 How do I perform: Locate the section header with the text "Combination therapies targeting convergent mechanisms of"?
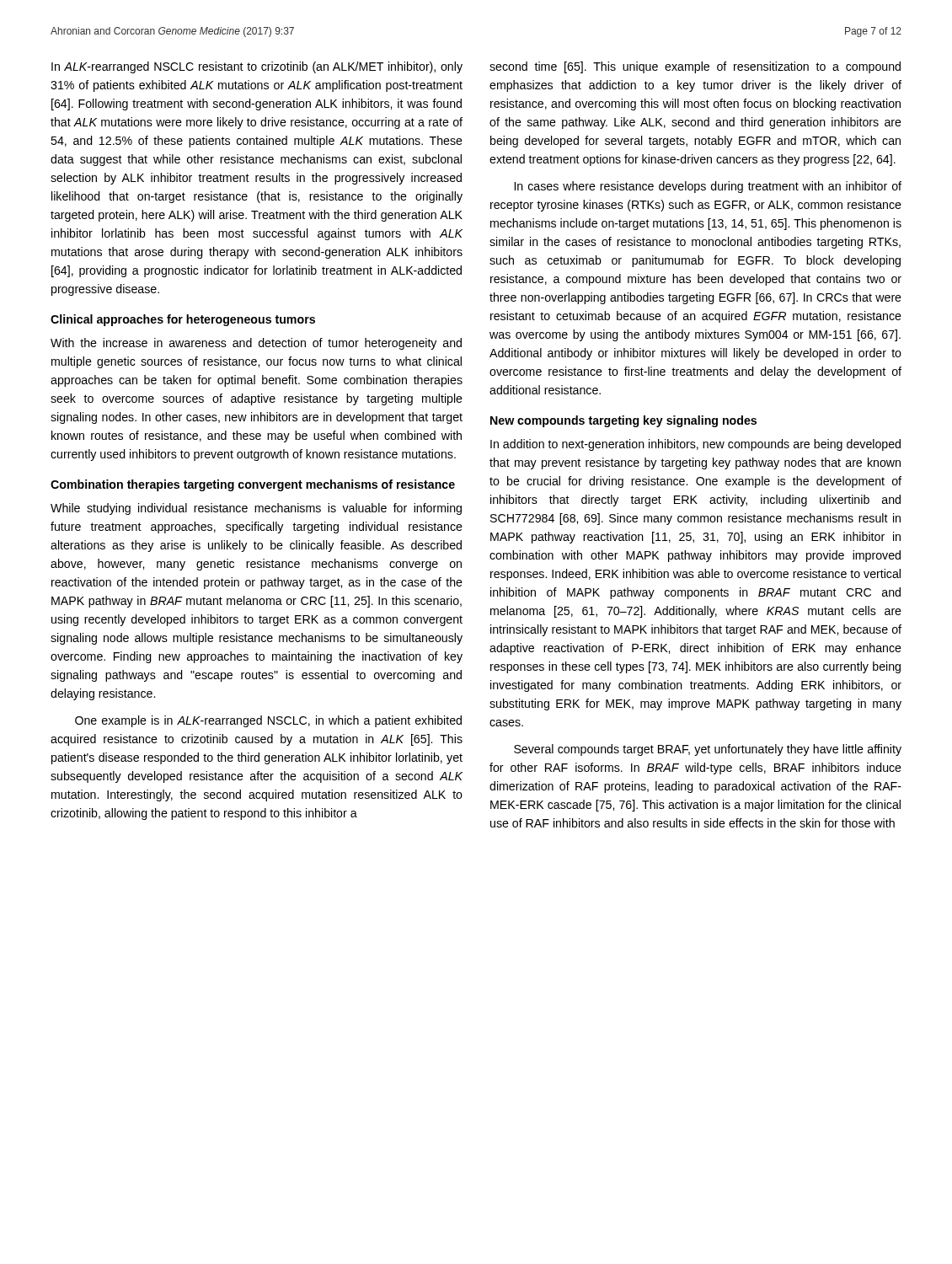pyautogui.click(x=253, y=485)
